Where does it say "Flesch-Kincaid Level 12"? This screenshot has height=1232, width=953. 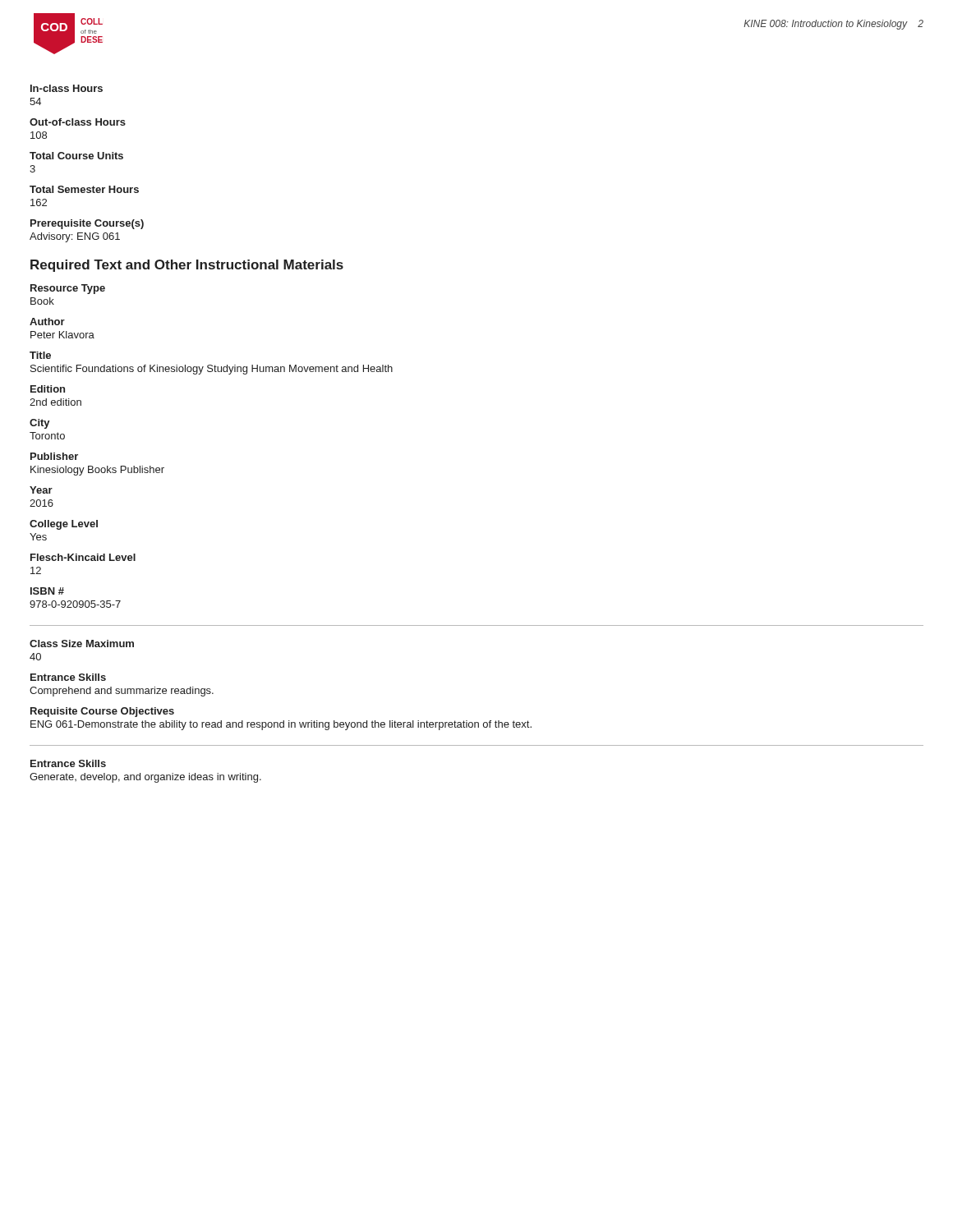coord(83,557)
